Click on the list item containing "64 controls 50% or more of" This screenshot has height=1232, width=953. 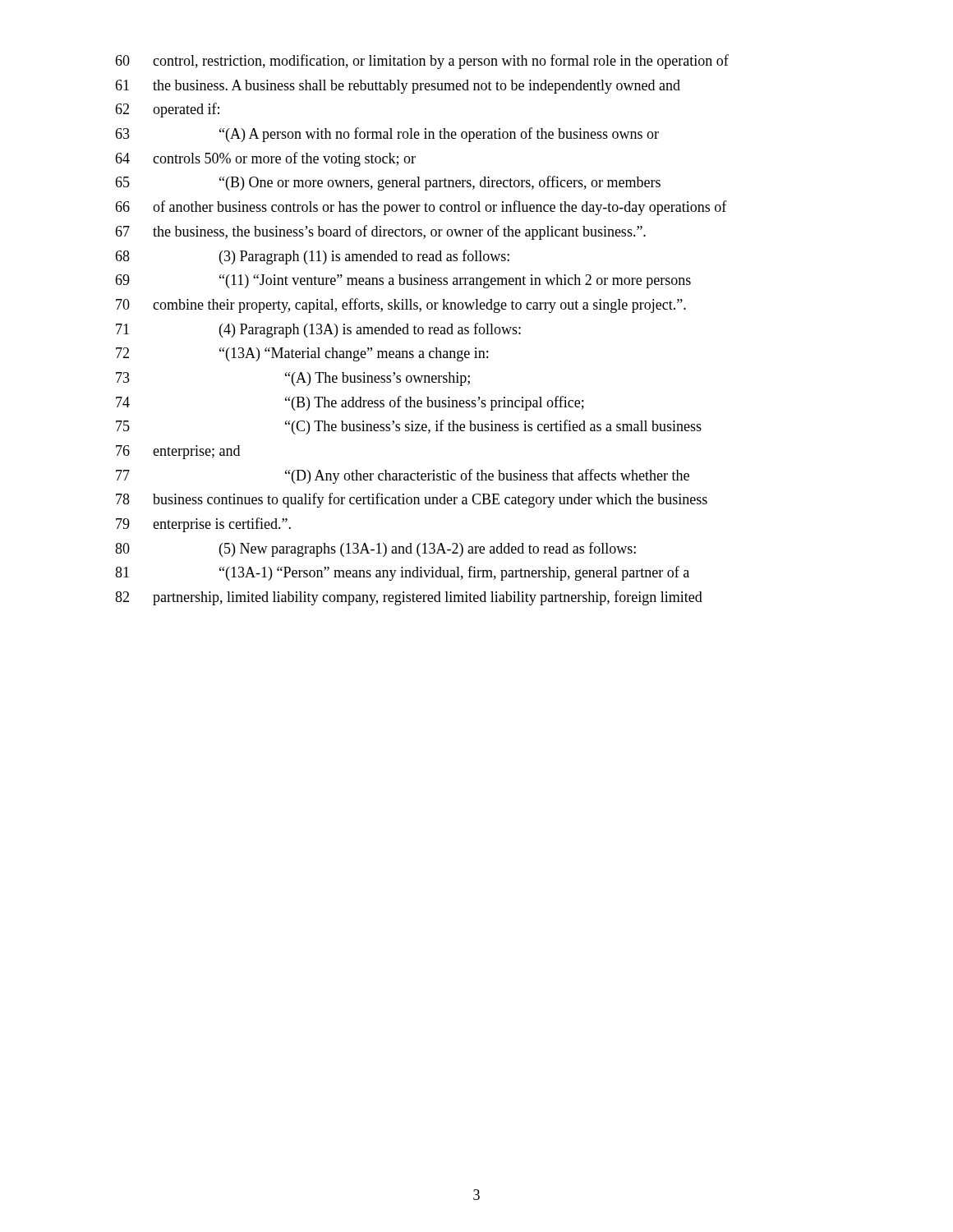(265, 159)
